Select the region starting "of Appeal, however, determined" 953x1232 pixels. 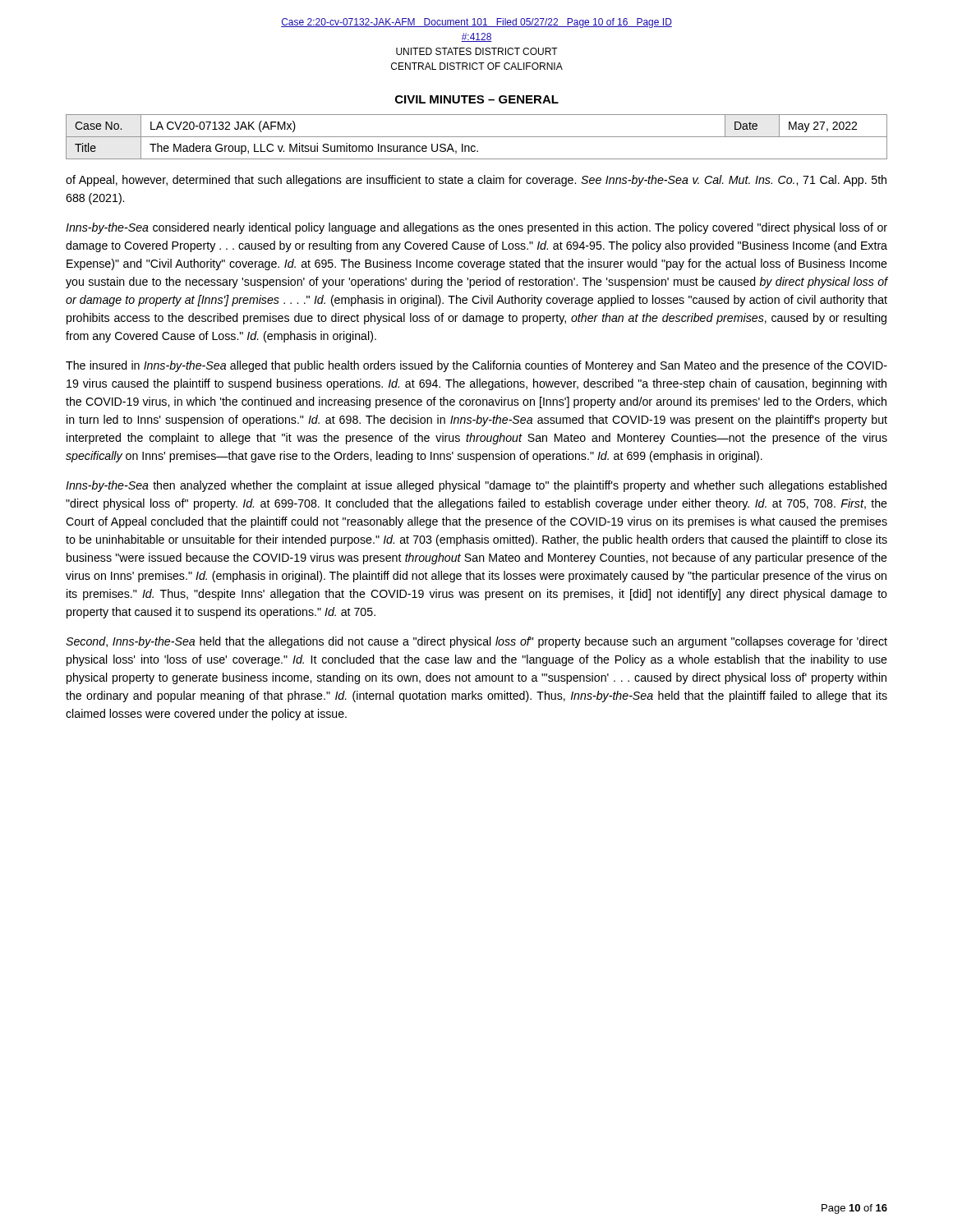476,189
